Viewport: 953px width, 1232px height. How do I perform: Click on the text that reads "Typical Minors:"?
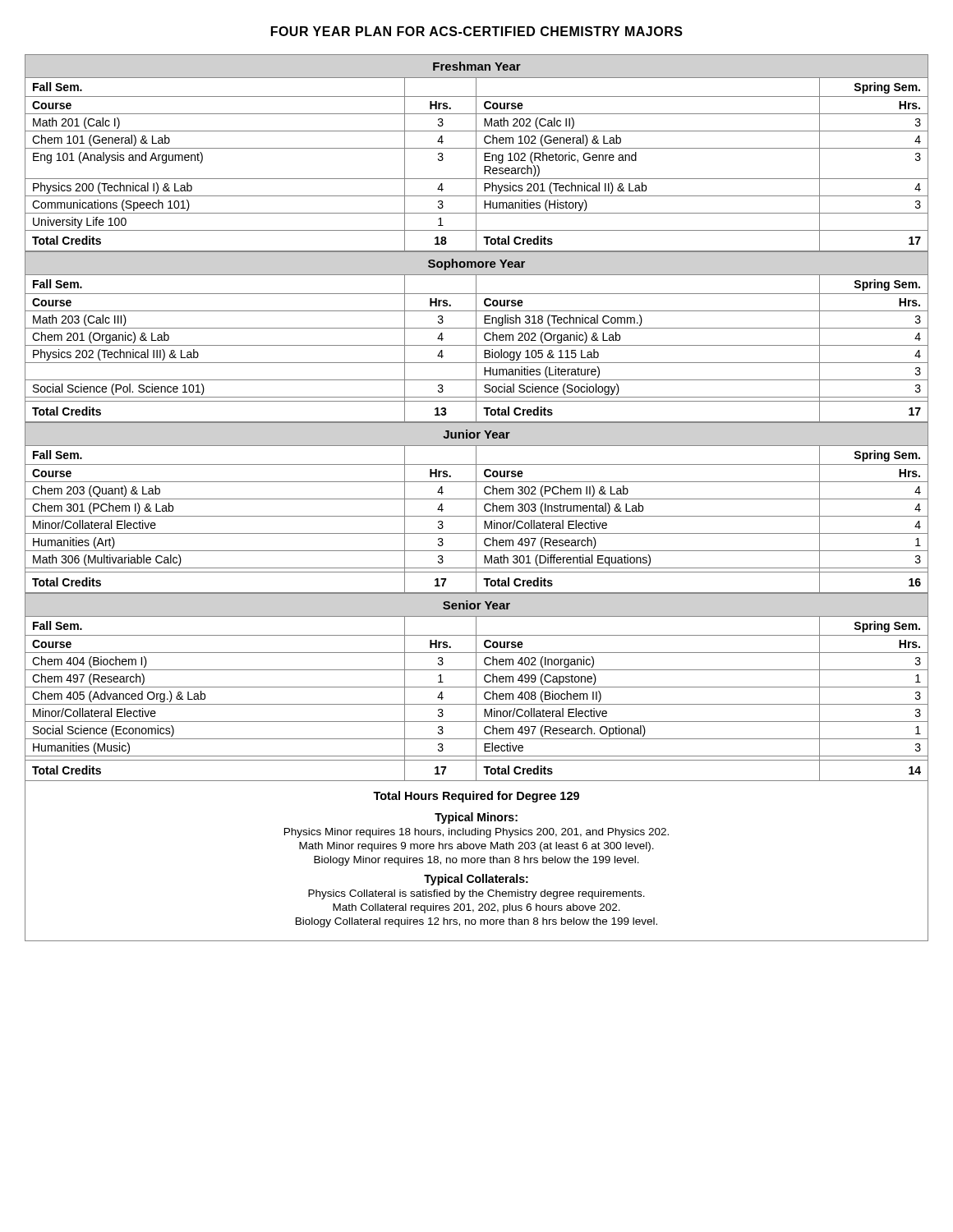coord(476,817)
